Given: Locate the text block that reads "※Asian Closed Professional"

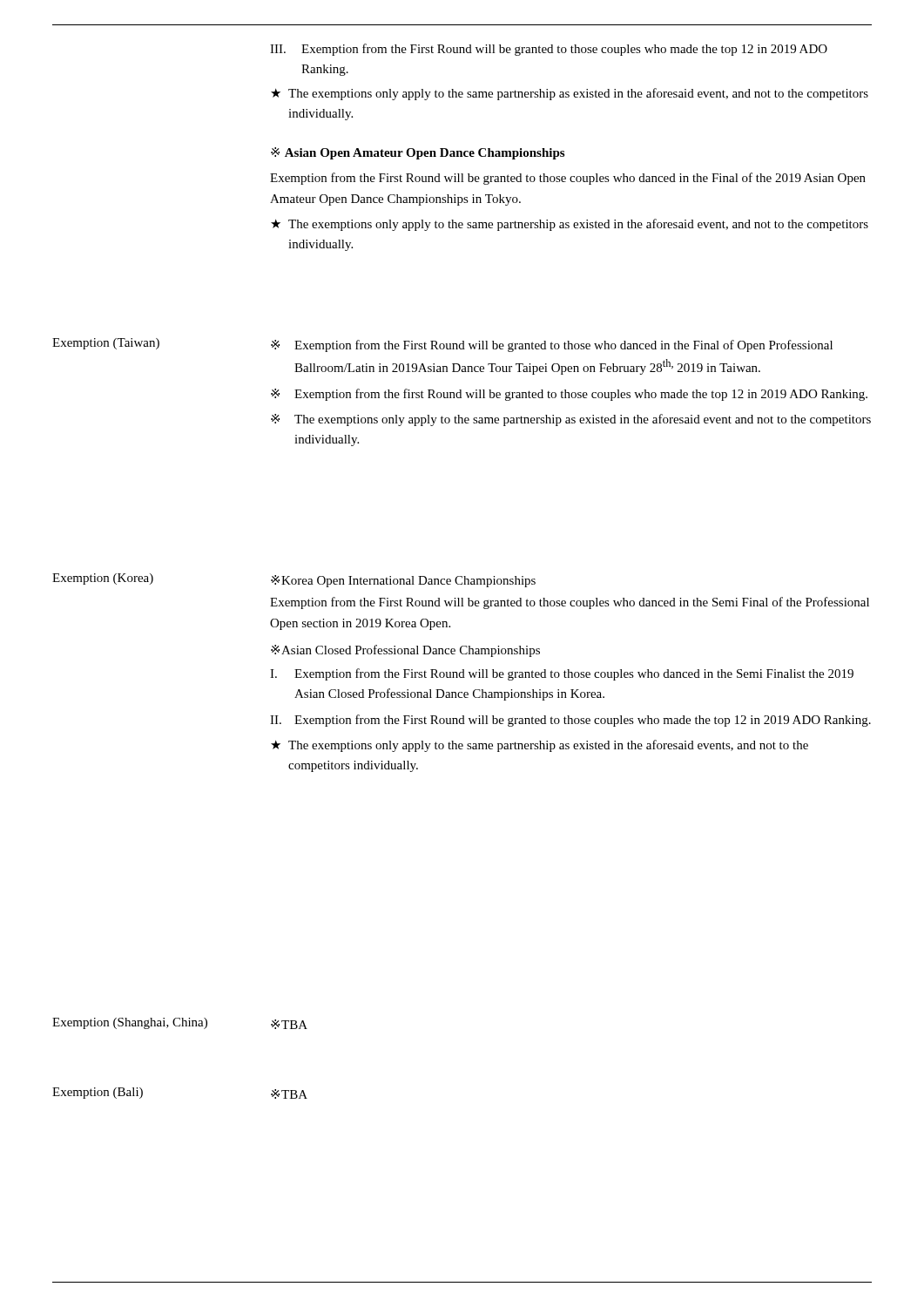Looking at the screenshot, I should 405,650.
